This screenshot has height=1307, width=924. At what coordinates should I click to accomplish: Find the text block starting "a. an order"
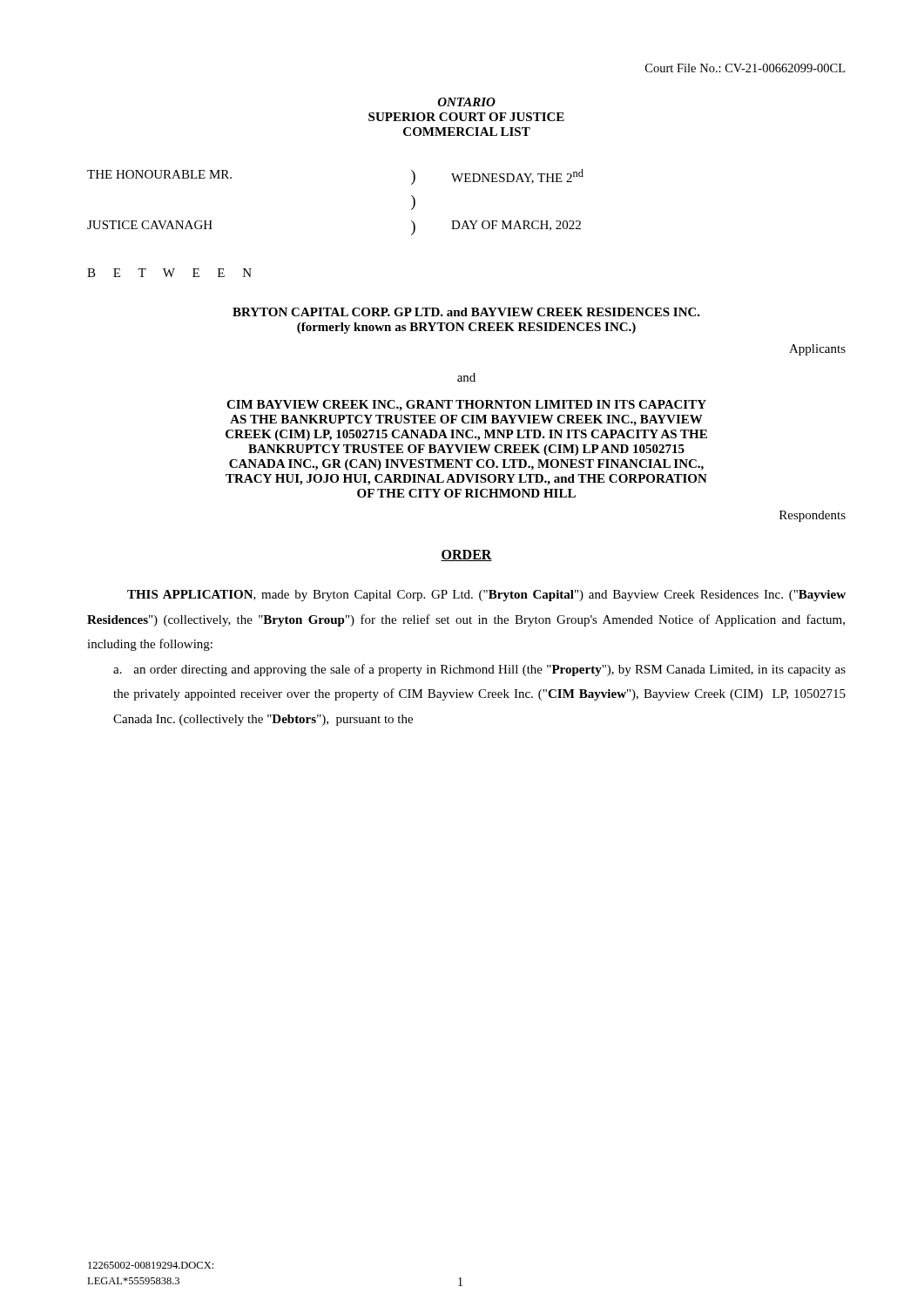(x=479, y=694)
